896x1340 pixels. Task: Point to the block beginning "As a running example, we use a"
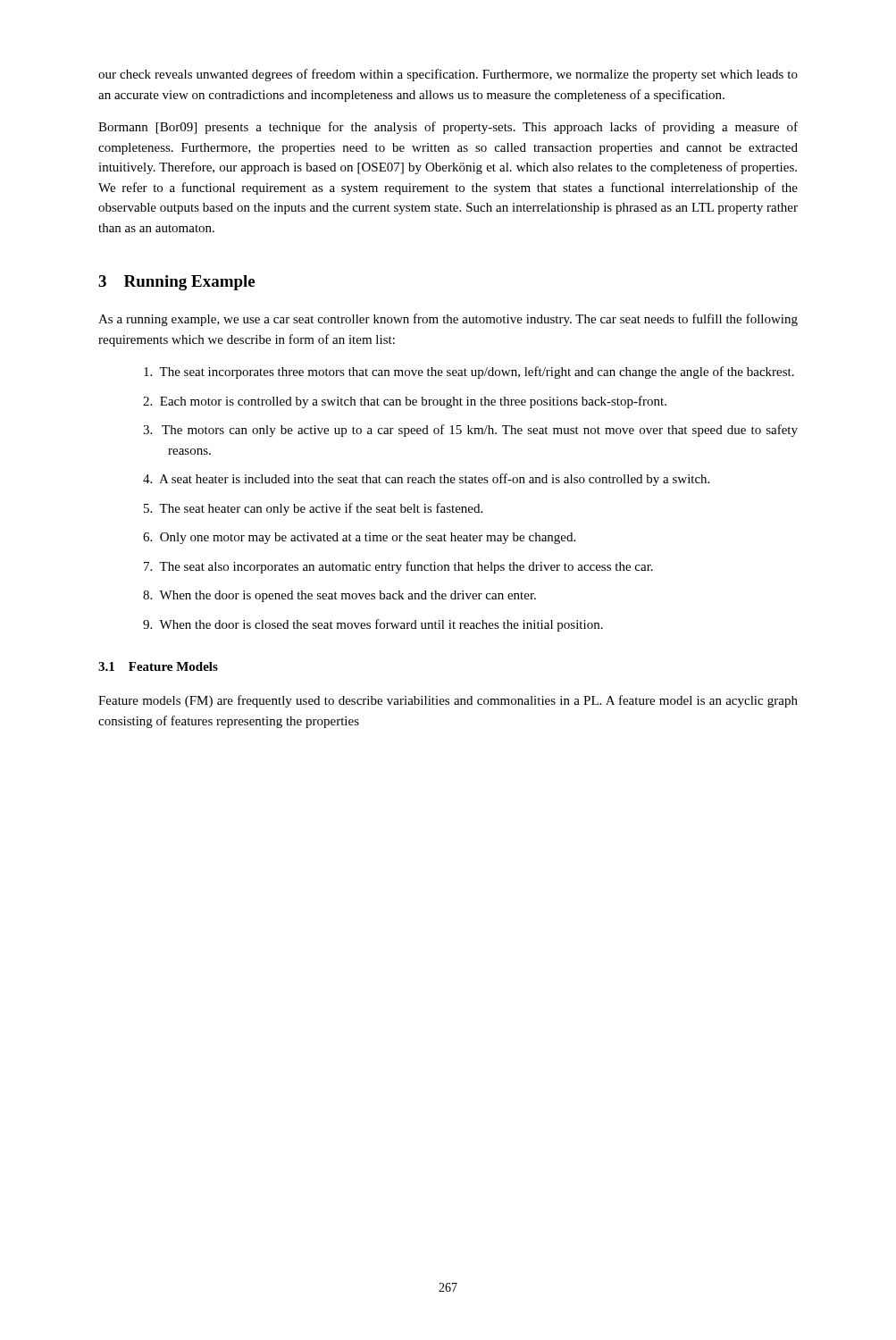pyautogui.click(x=448, y=329)
